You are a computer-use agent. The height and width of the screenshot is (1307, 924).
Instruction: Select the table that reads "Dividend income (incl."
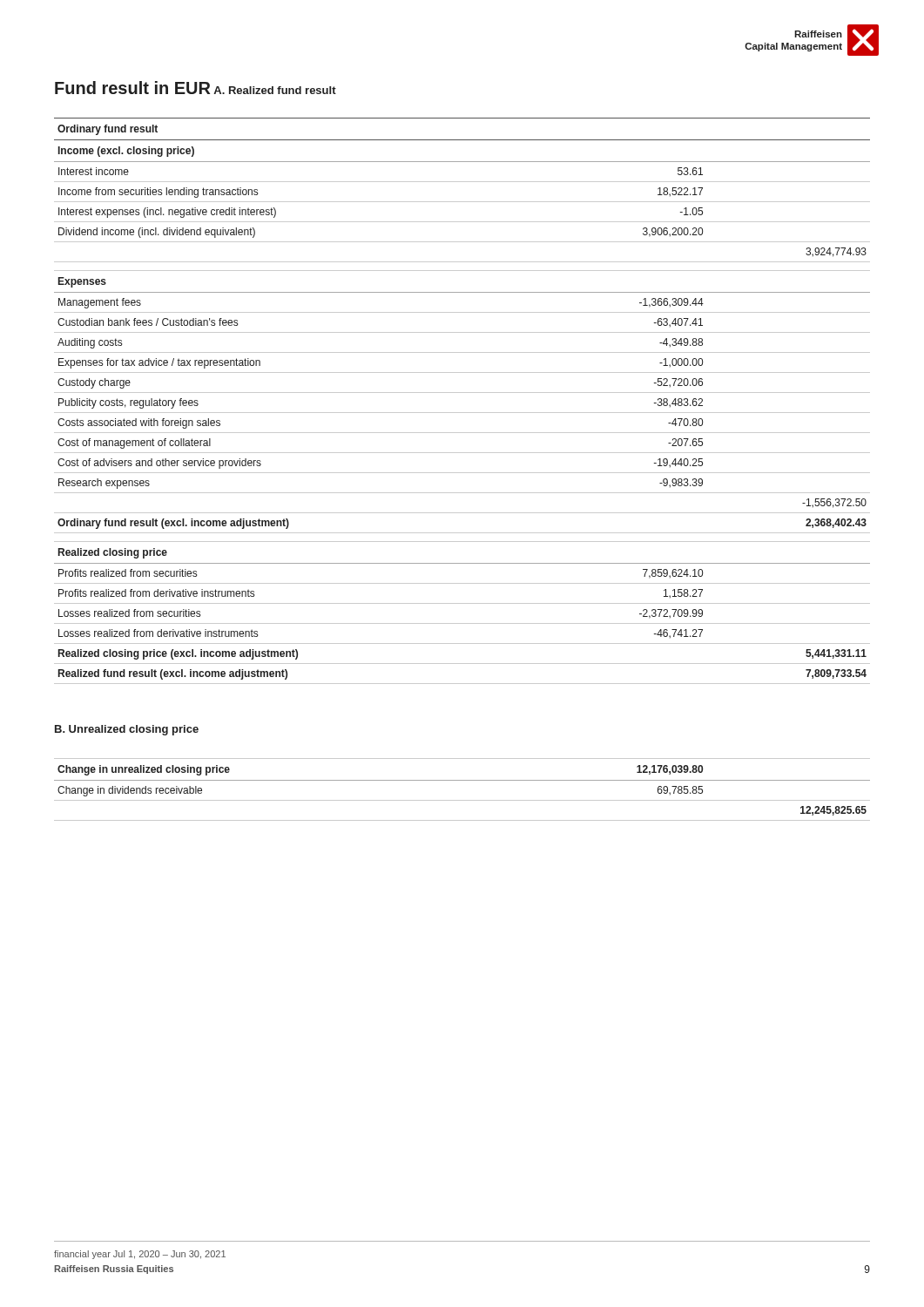(462, 401)
